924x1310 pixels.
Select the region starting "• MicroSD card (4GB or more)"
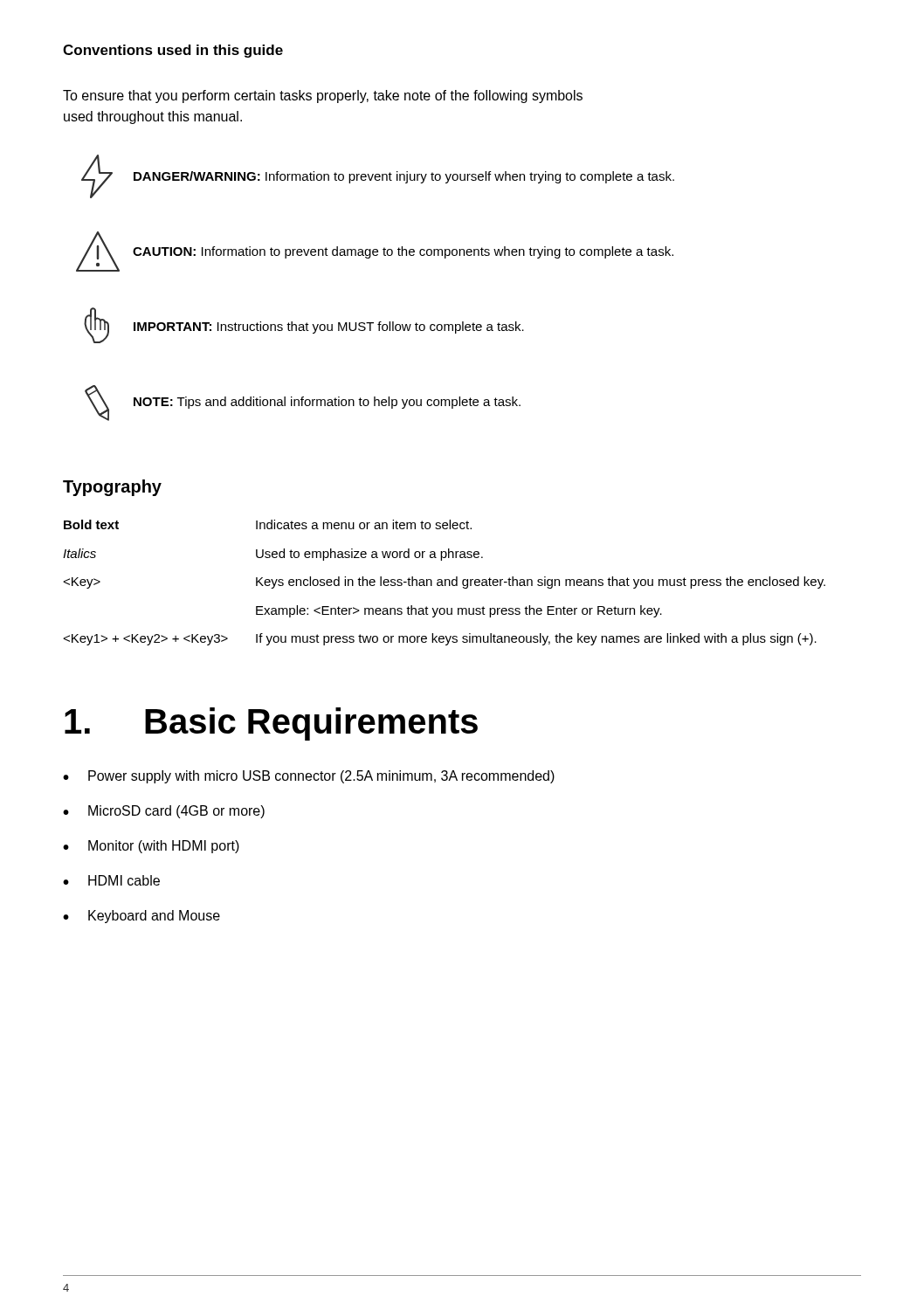(164, 812)
